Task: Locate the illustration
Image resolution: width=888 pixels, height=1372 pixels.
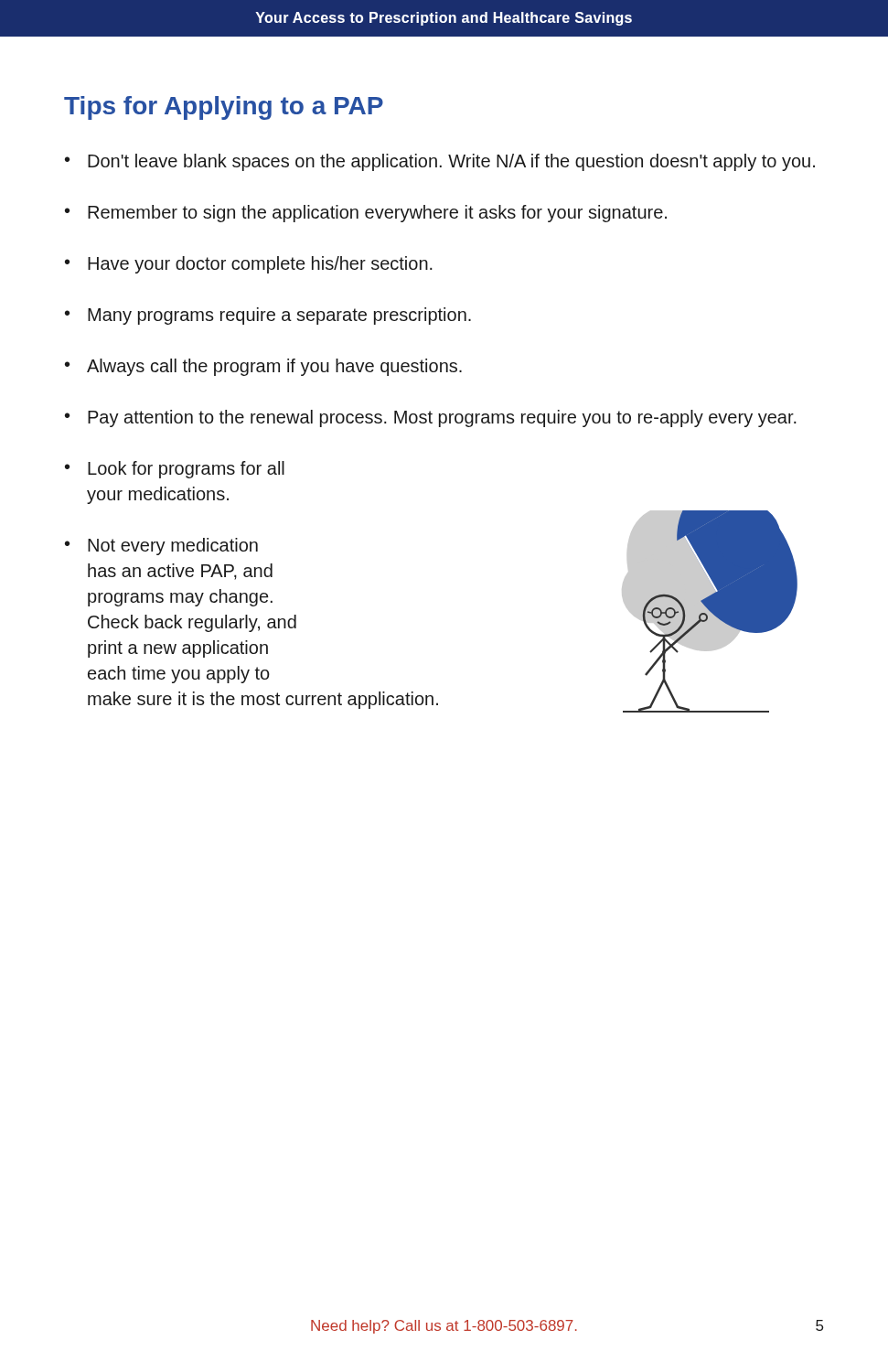Action: pyautogui.click(x=682, y=617)
